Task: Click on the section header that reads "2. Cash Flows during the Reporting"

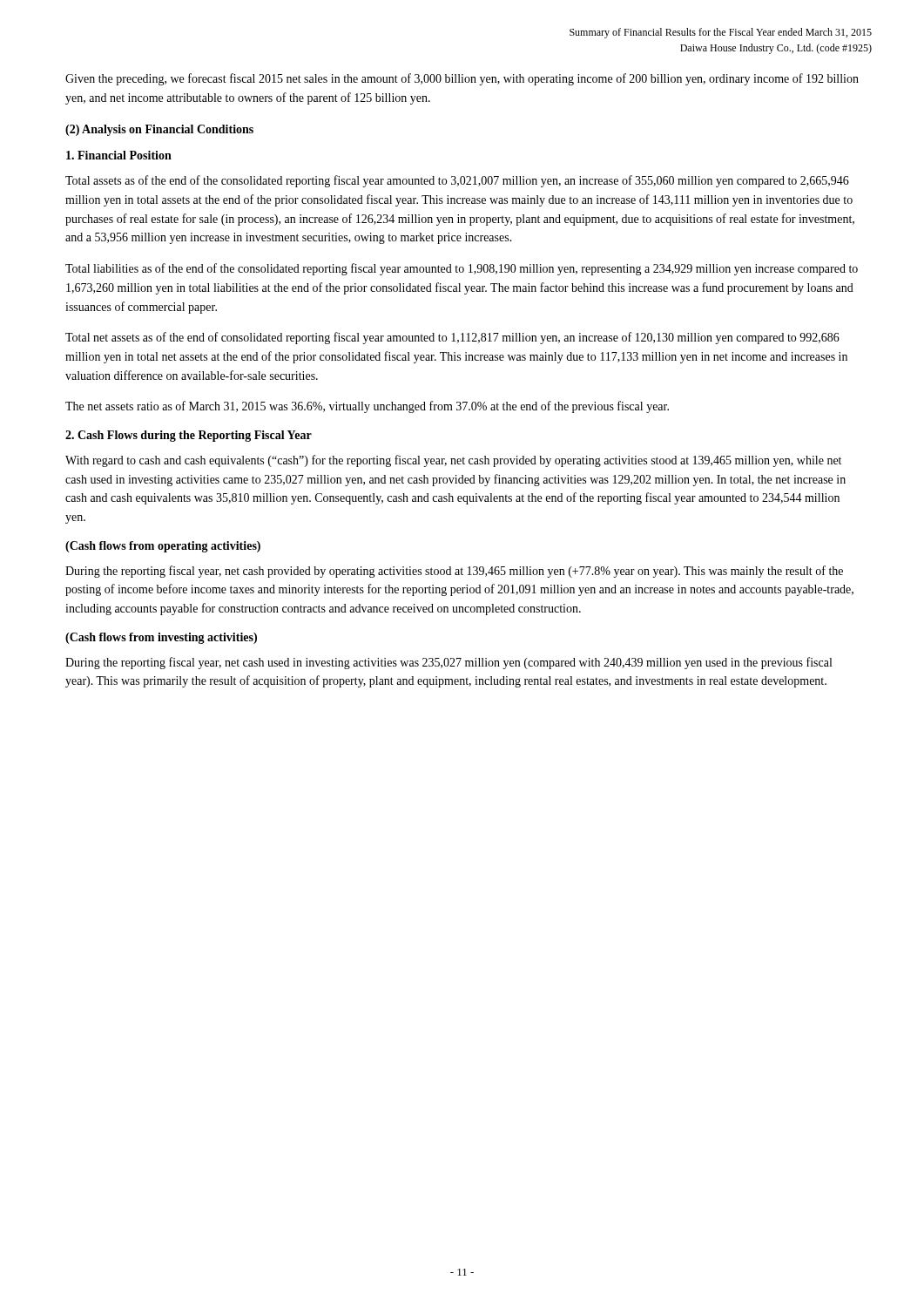Action: pos(188,435)
